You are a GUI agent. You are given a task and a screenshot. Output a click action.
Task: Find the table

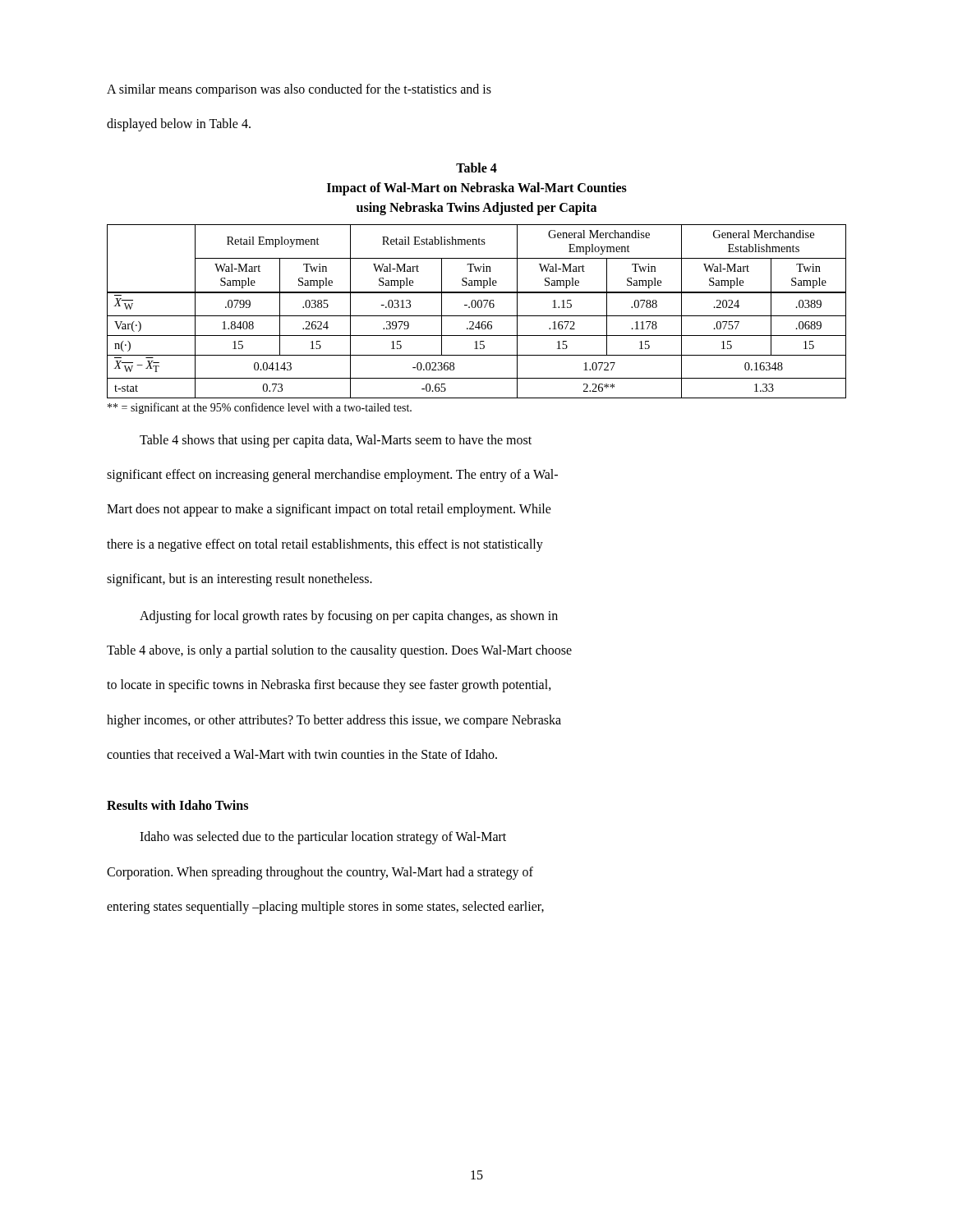click(x=476, y=311)
